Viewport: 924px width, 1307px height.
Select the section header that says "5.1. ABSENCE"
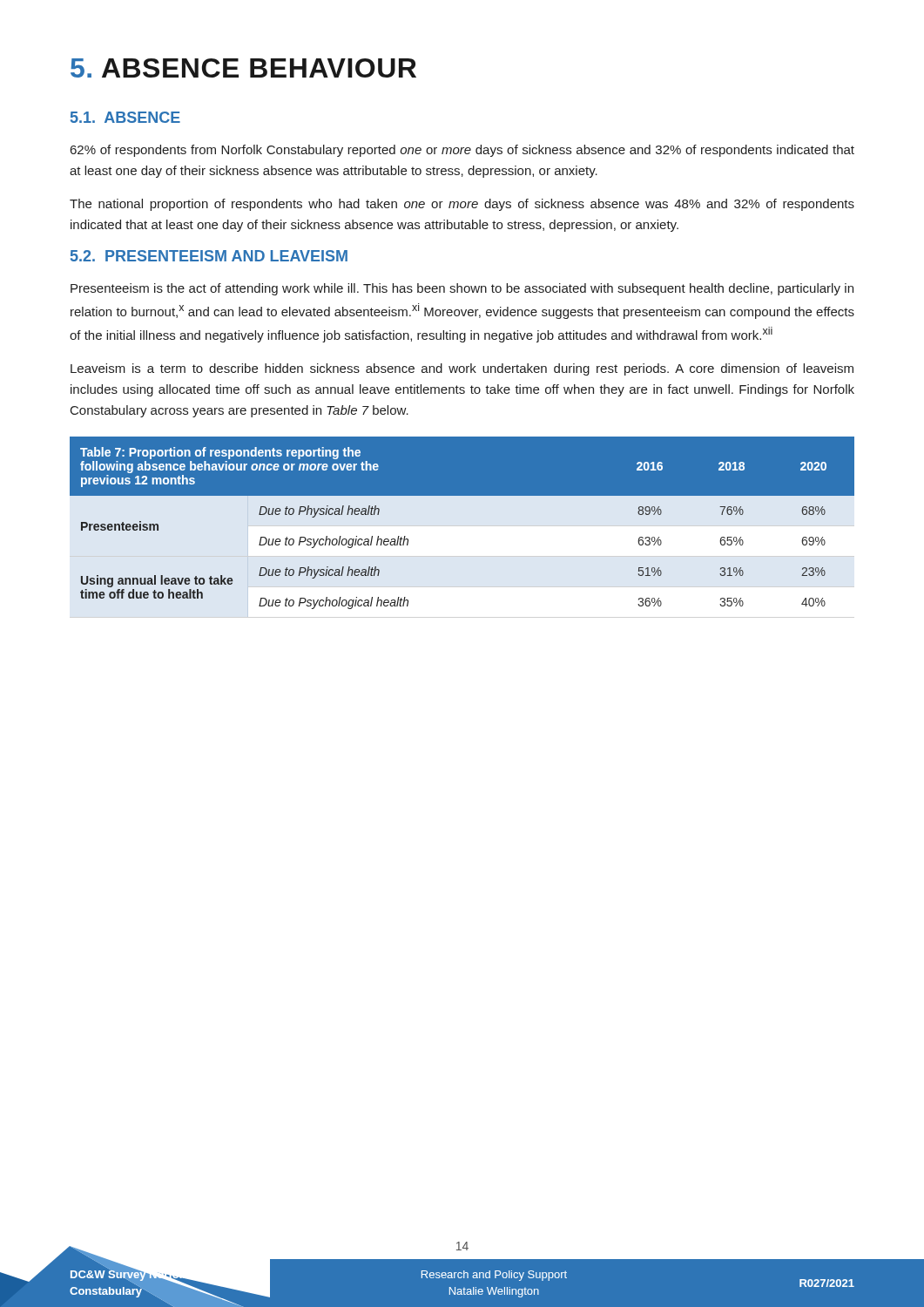[125, 117]
